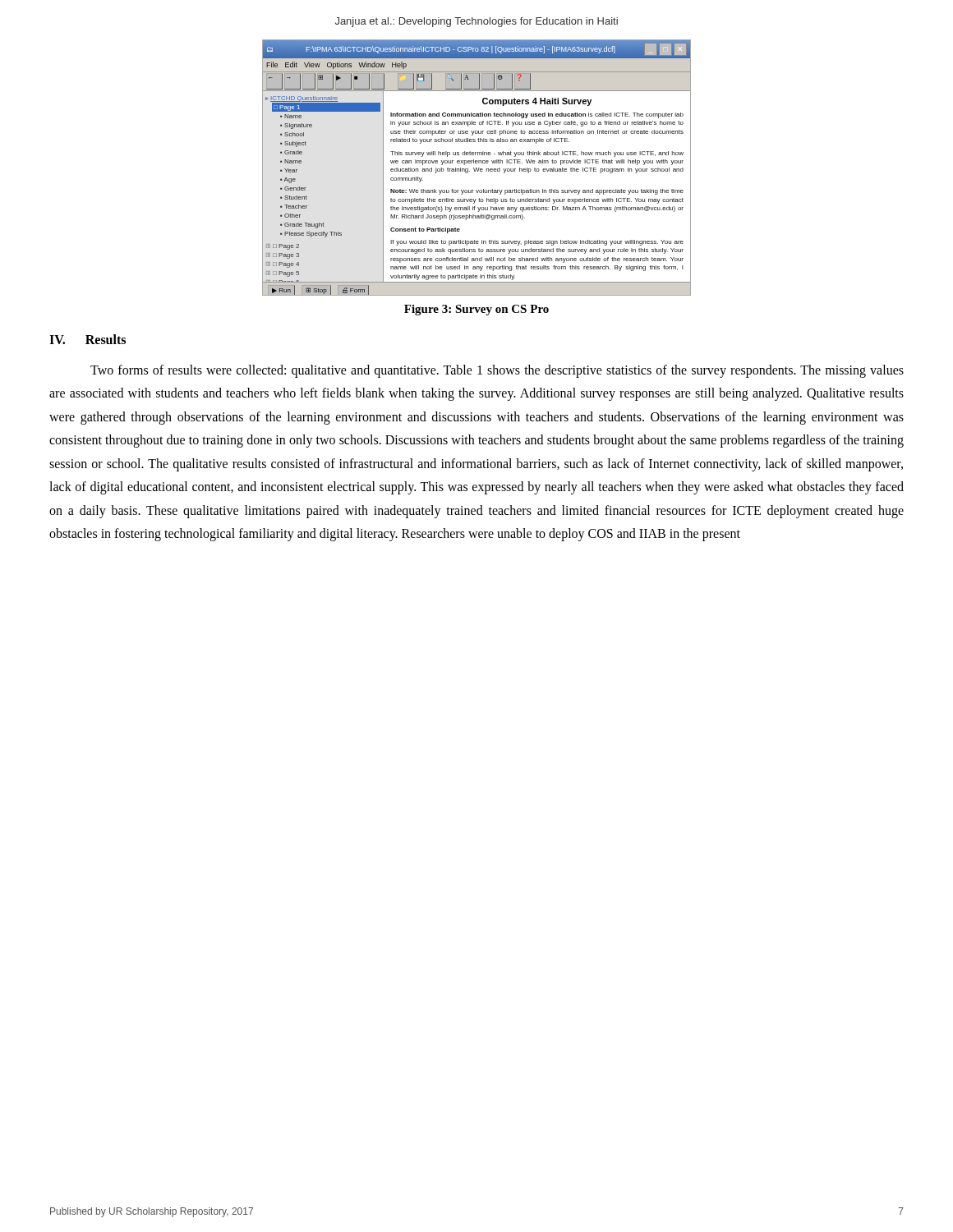Screen dimensions: 1232x953
Task: Point to "Figure 3: Survey on CS Pro"
Action: click(476, 309)
